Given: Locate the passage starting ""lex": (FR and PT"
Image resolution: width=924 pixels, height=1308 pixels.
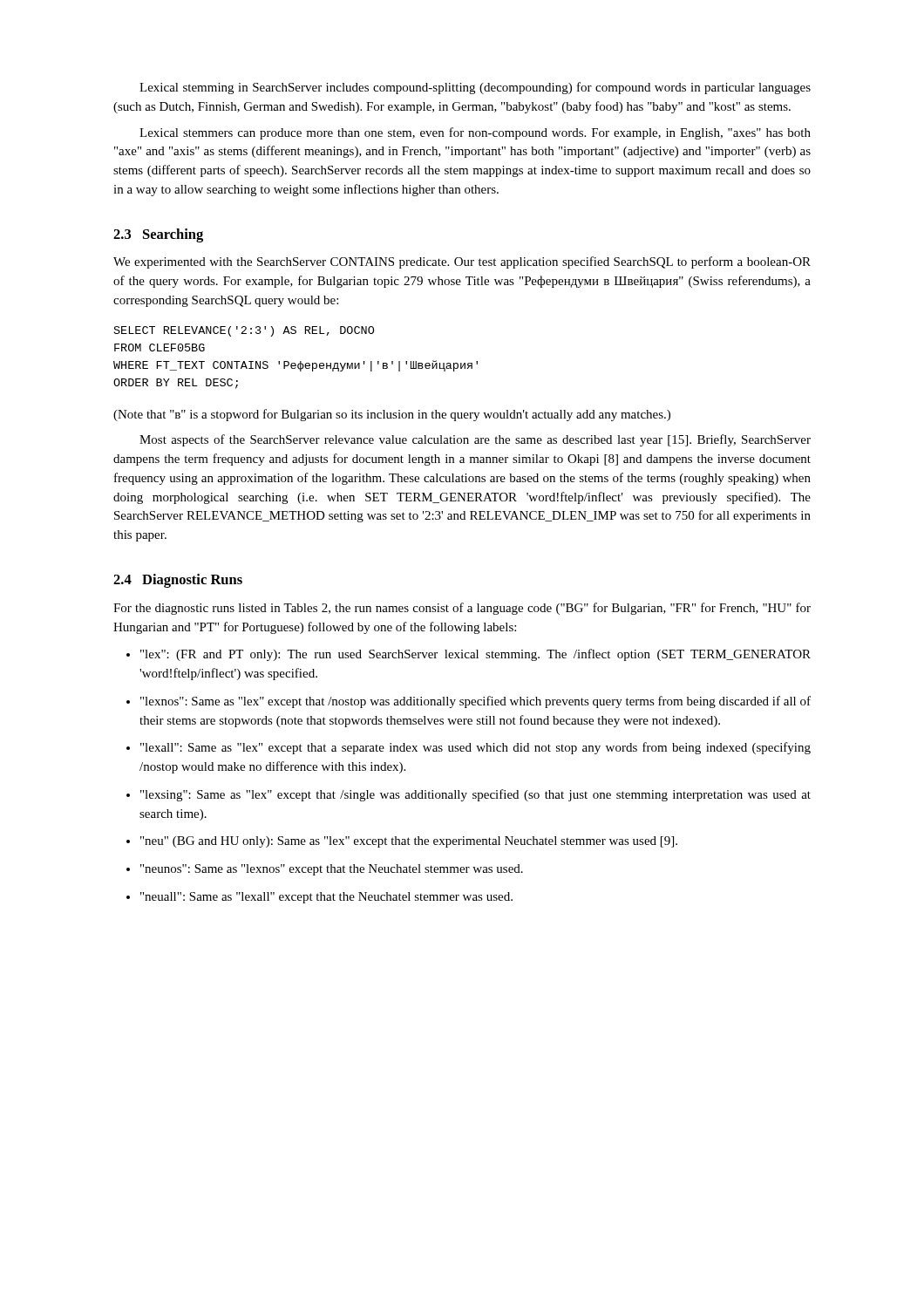Looking at the screenshot, I should click(x=475, y=664).
